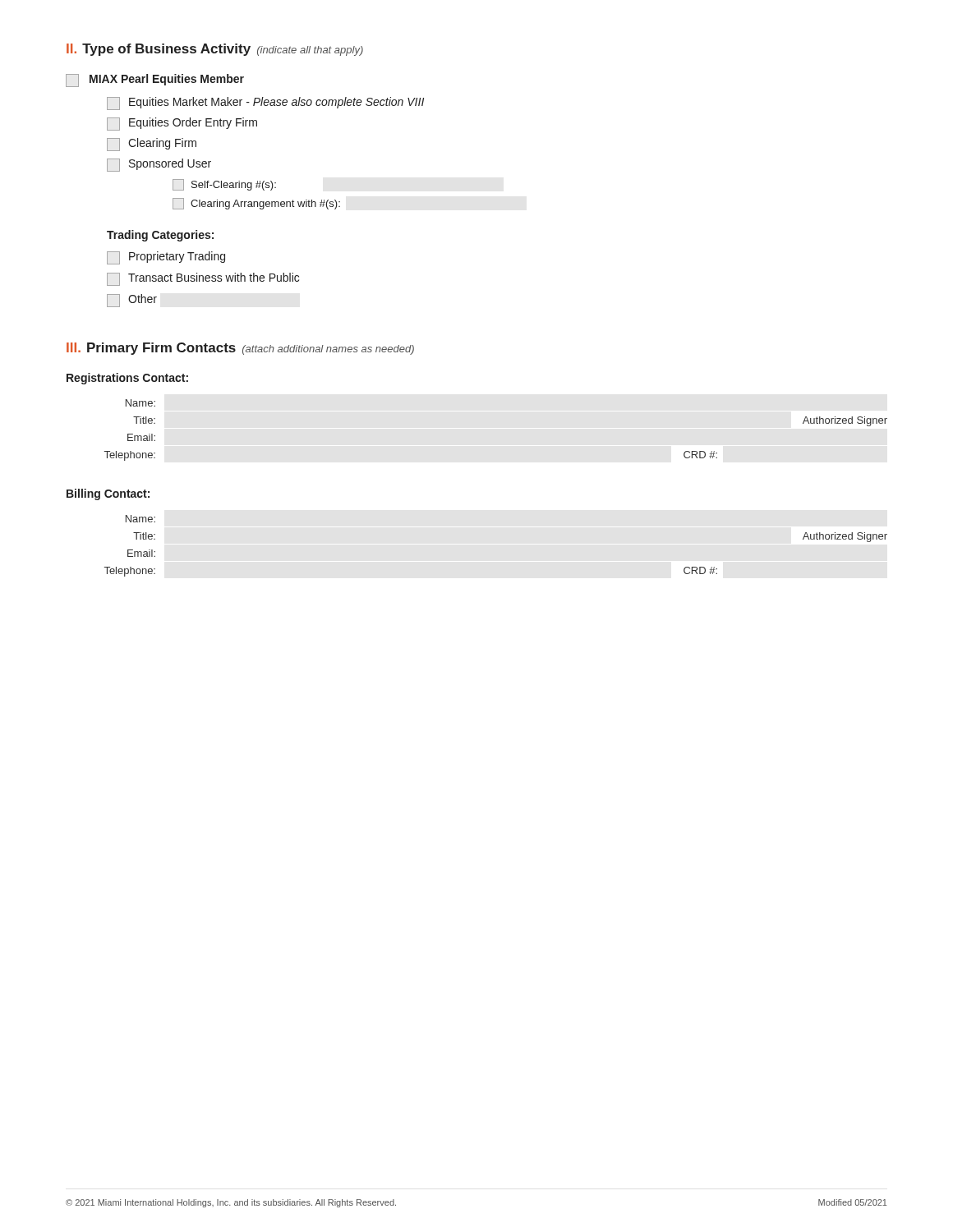The height and width of the screenshot is (1232, 953).
Task: Click on the section header with the text "III. Primary Firm"
Action: click(240, 348)
